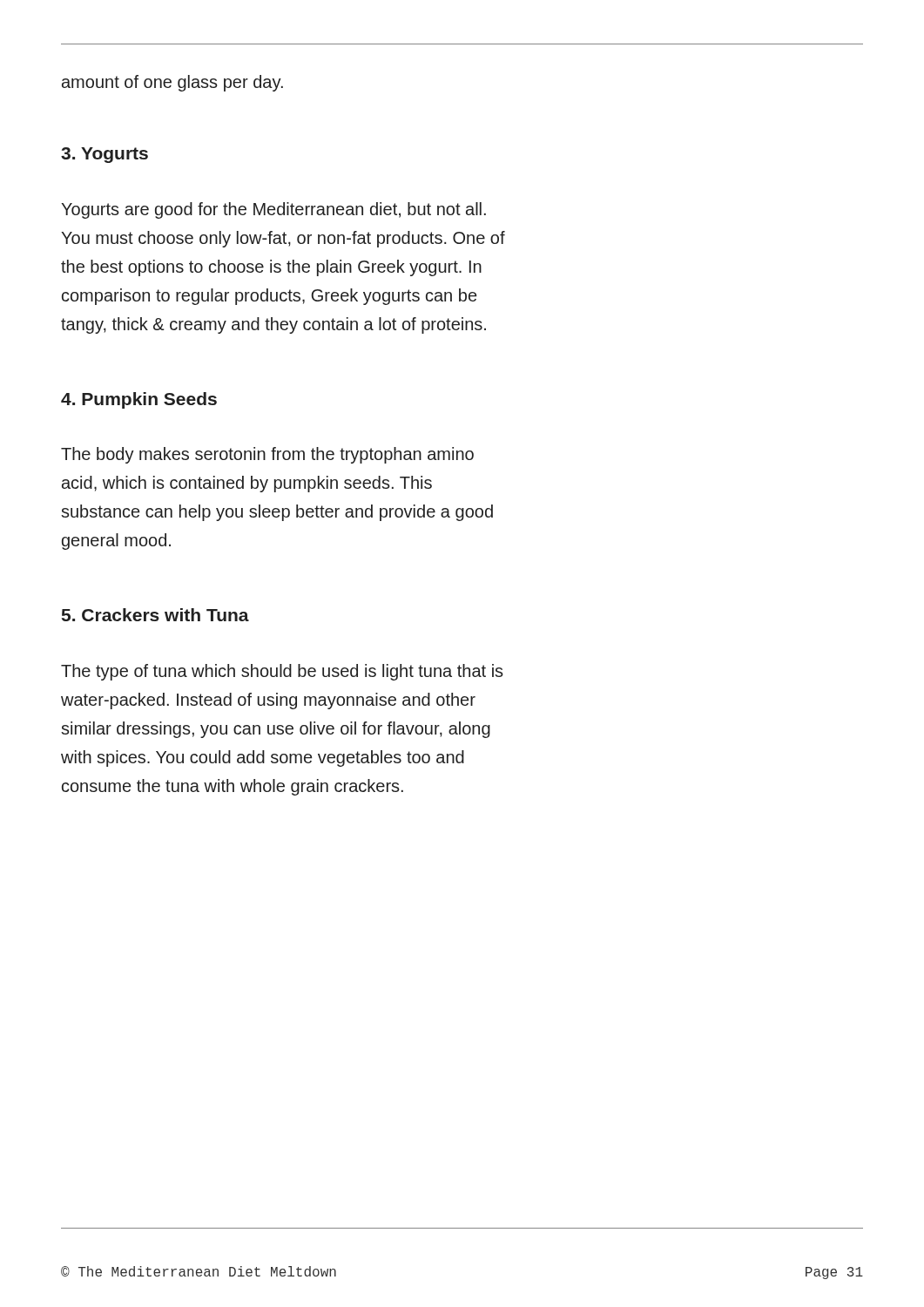This screenshot has width=924, height=1307.
Task: Locate the text "4. Pumpkin Seeds"
Action: click(x=139, y=398)
